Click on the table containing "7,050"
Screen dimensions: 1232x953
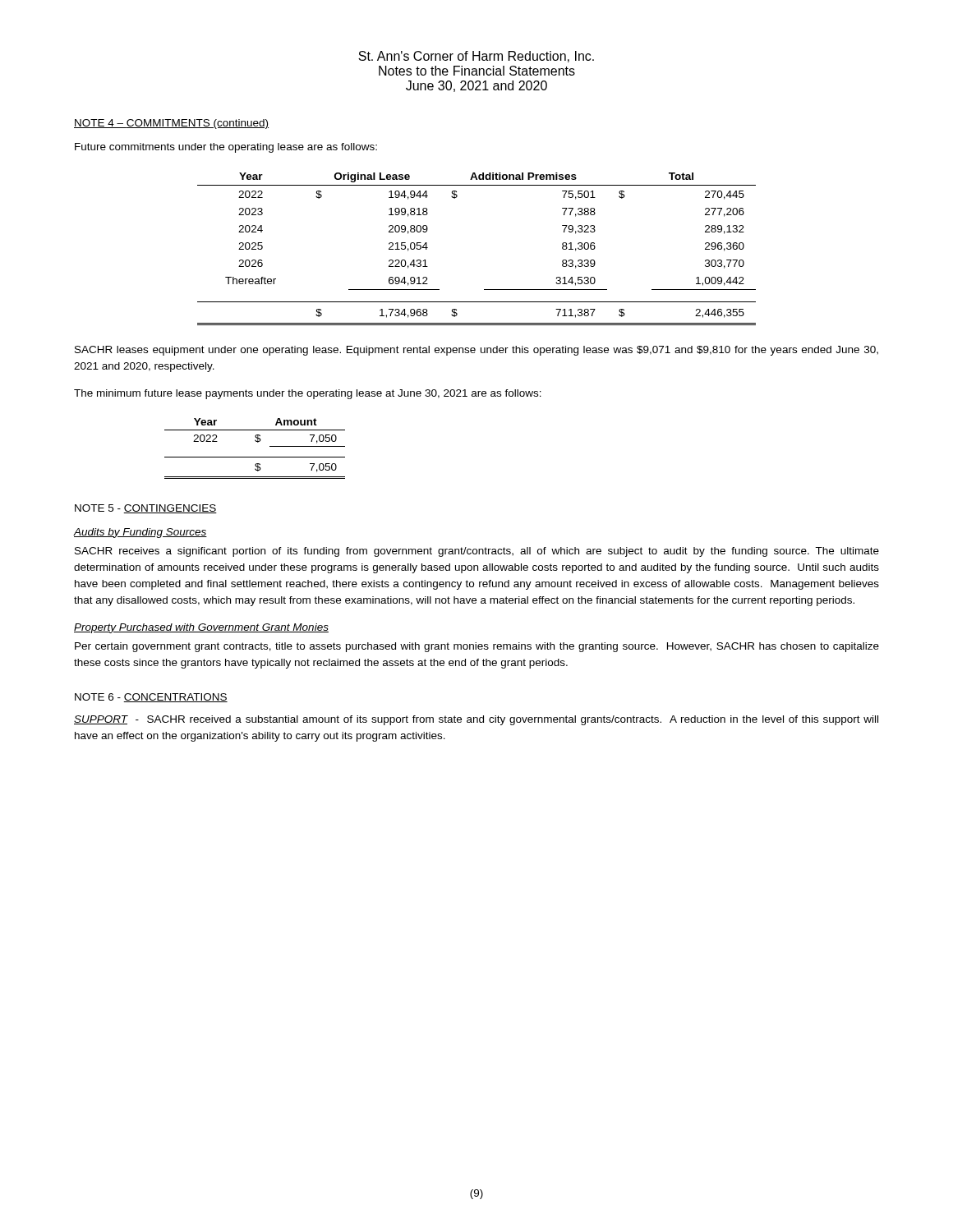[x=296, y=446]
